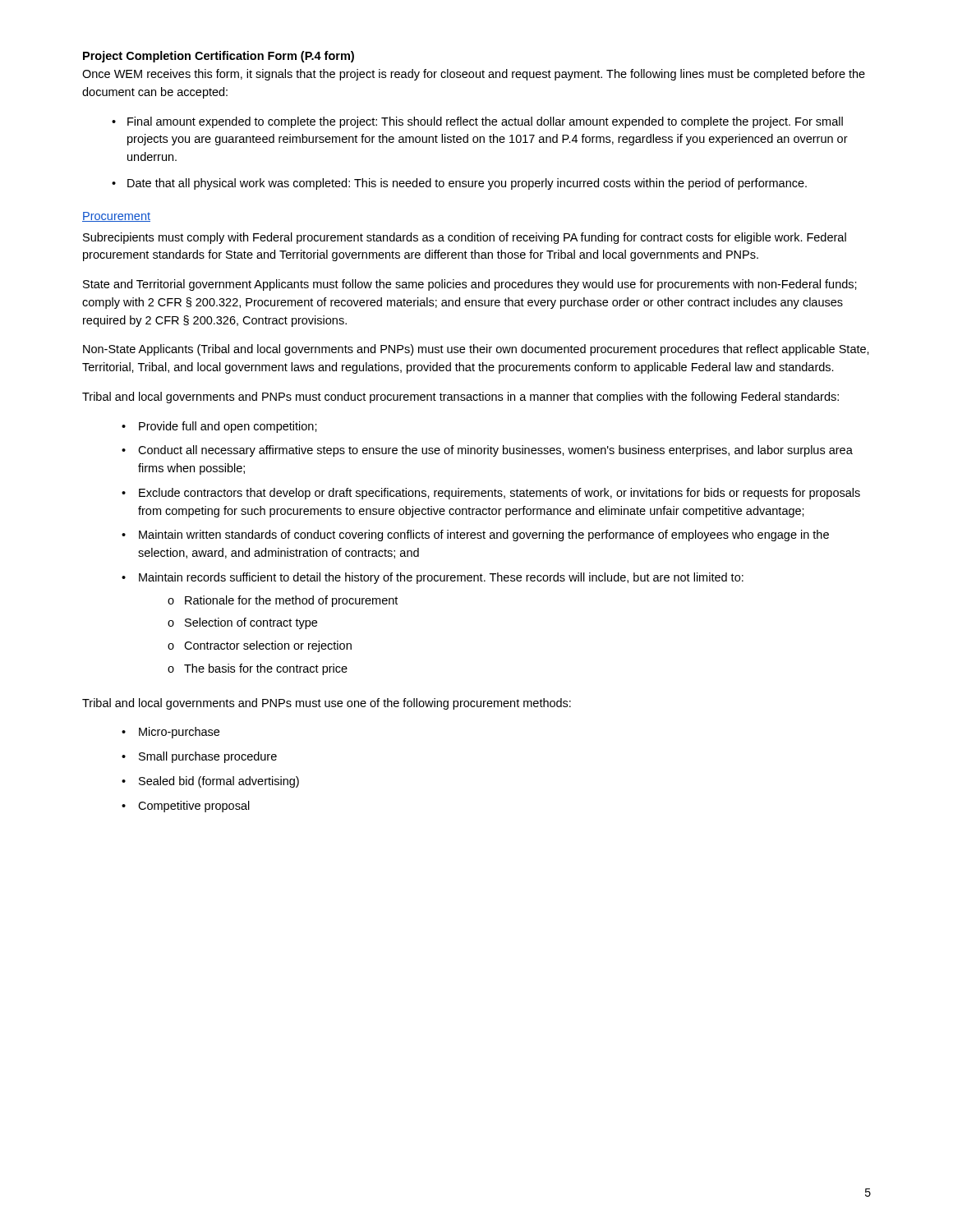
Task: Locate the region starting "Final amount expended to complete the project: This"
Action: (x=487, y=139)
